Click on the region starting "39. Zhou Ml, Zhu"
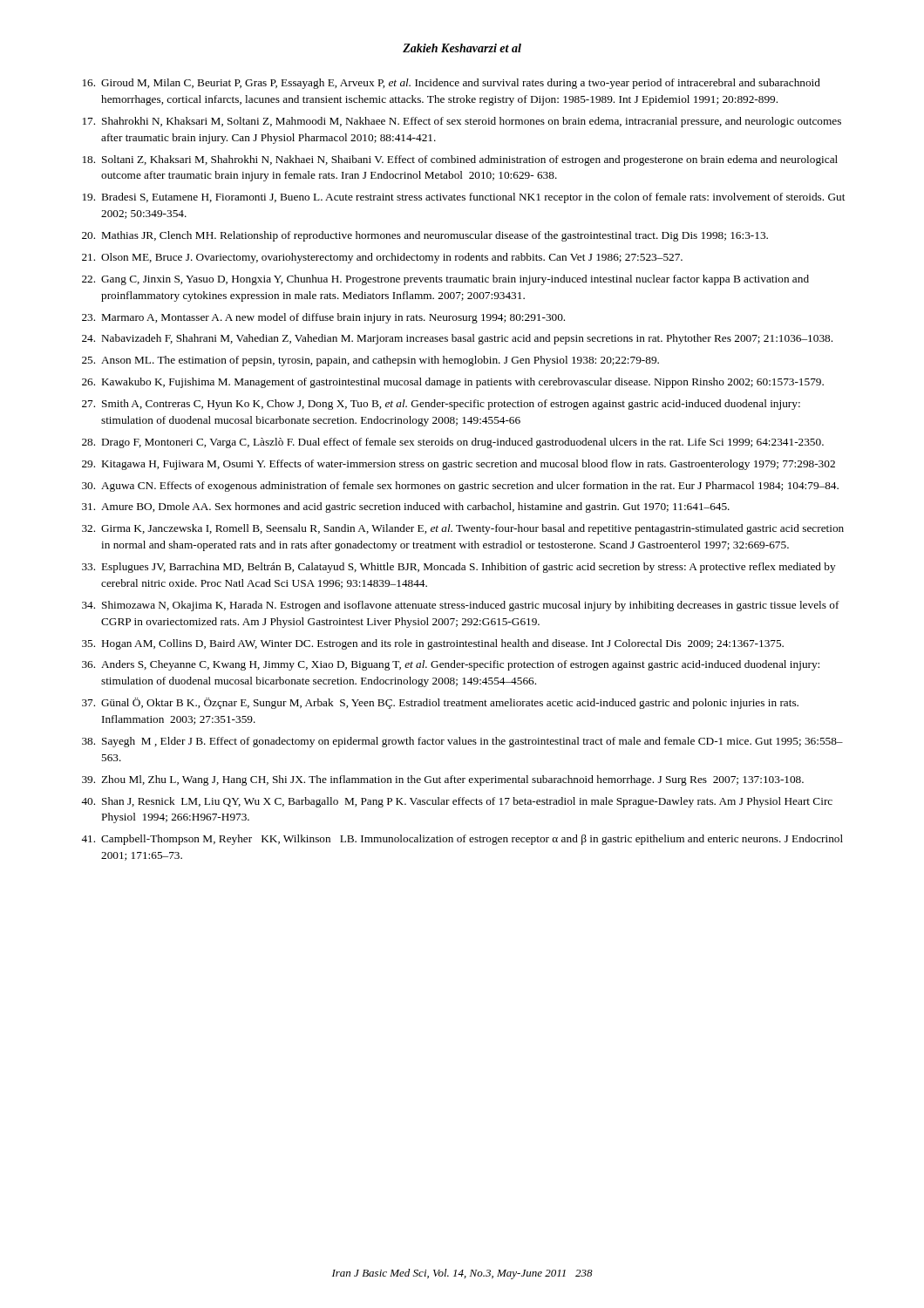The width and height of the screenshot is (924, 1308). tap(462, 780)
